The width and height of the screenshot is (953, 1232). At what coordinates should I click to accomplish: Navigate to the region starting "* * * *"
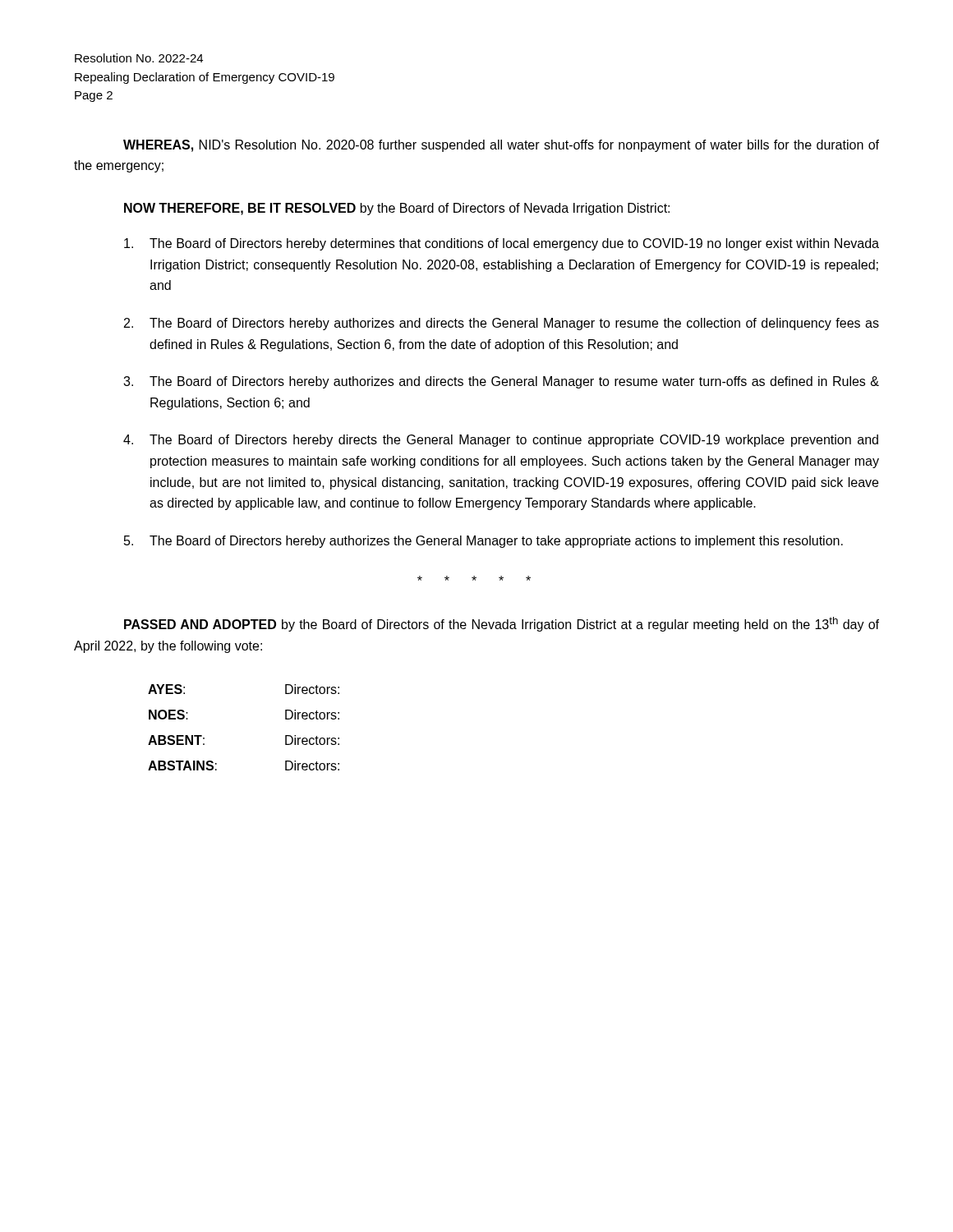tap(476, 581)
